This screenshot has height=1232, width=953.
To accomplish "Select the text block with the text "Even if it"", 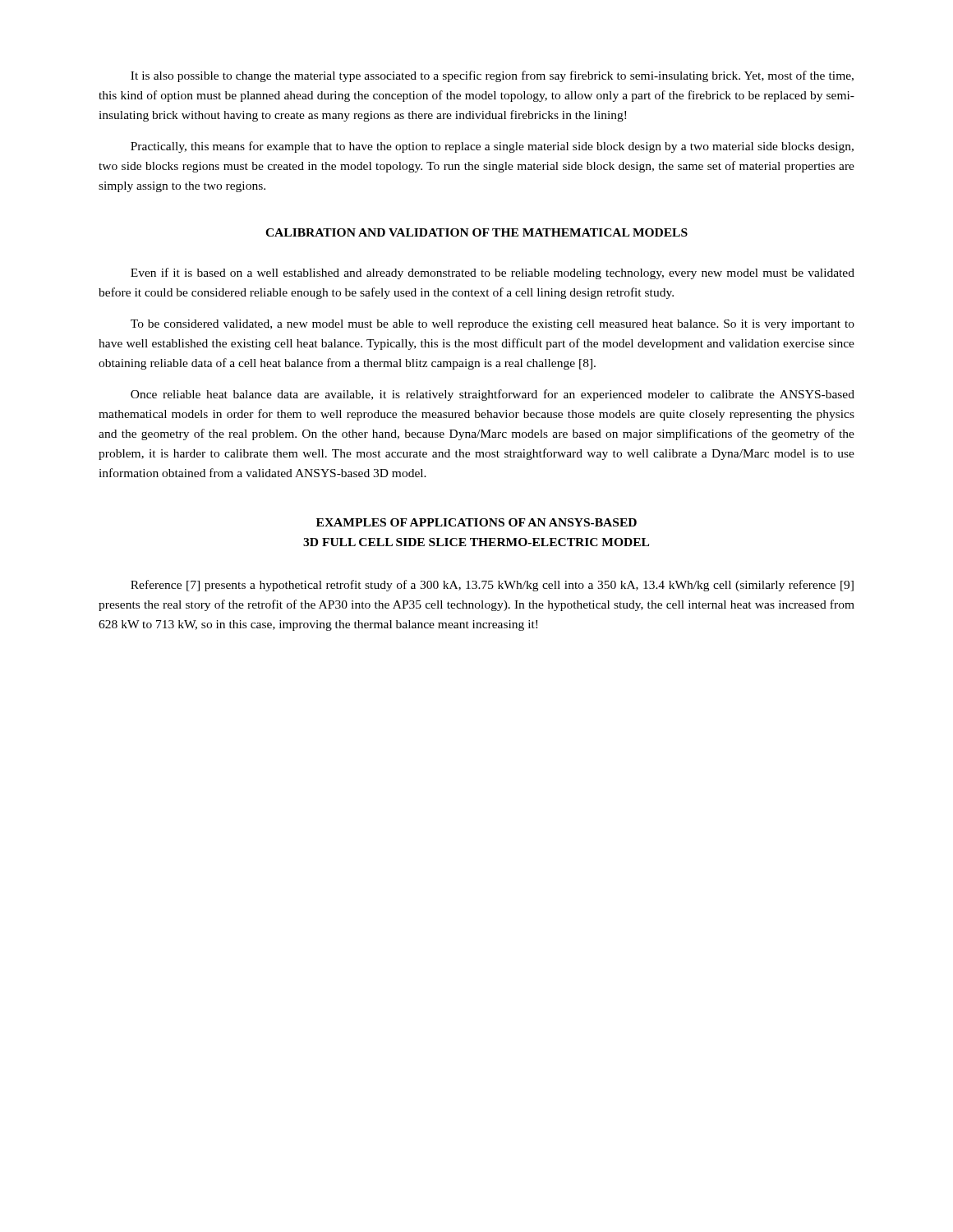I will tap(476, 283).
